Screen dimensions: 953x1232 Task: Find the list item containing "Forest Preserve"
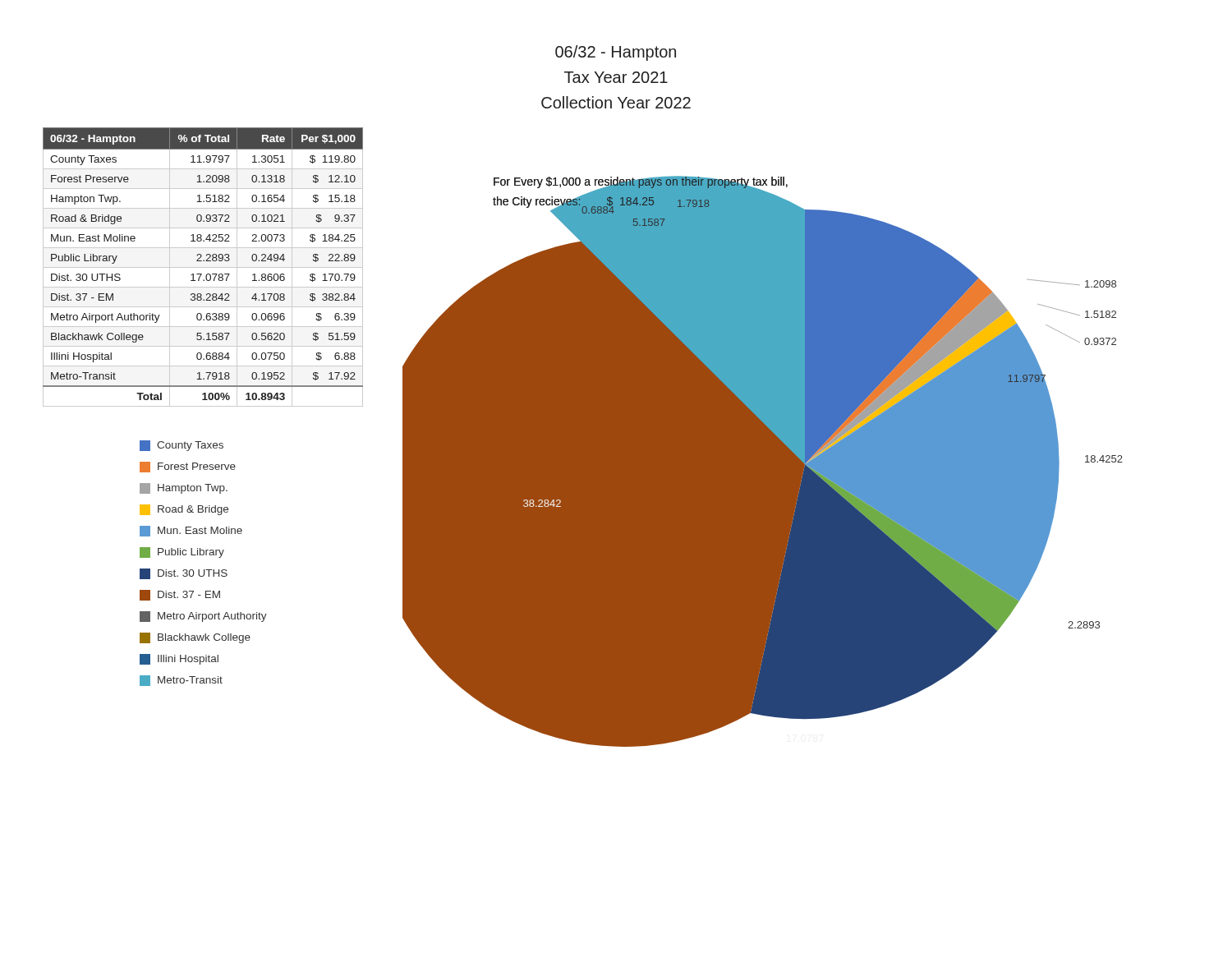coord(188,466)
